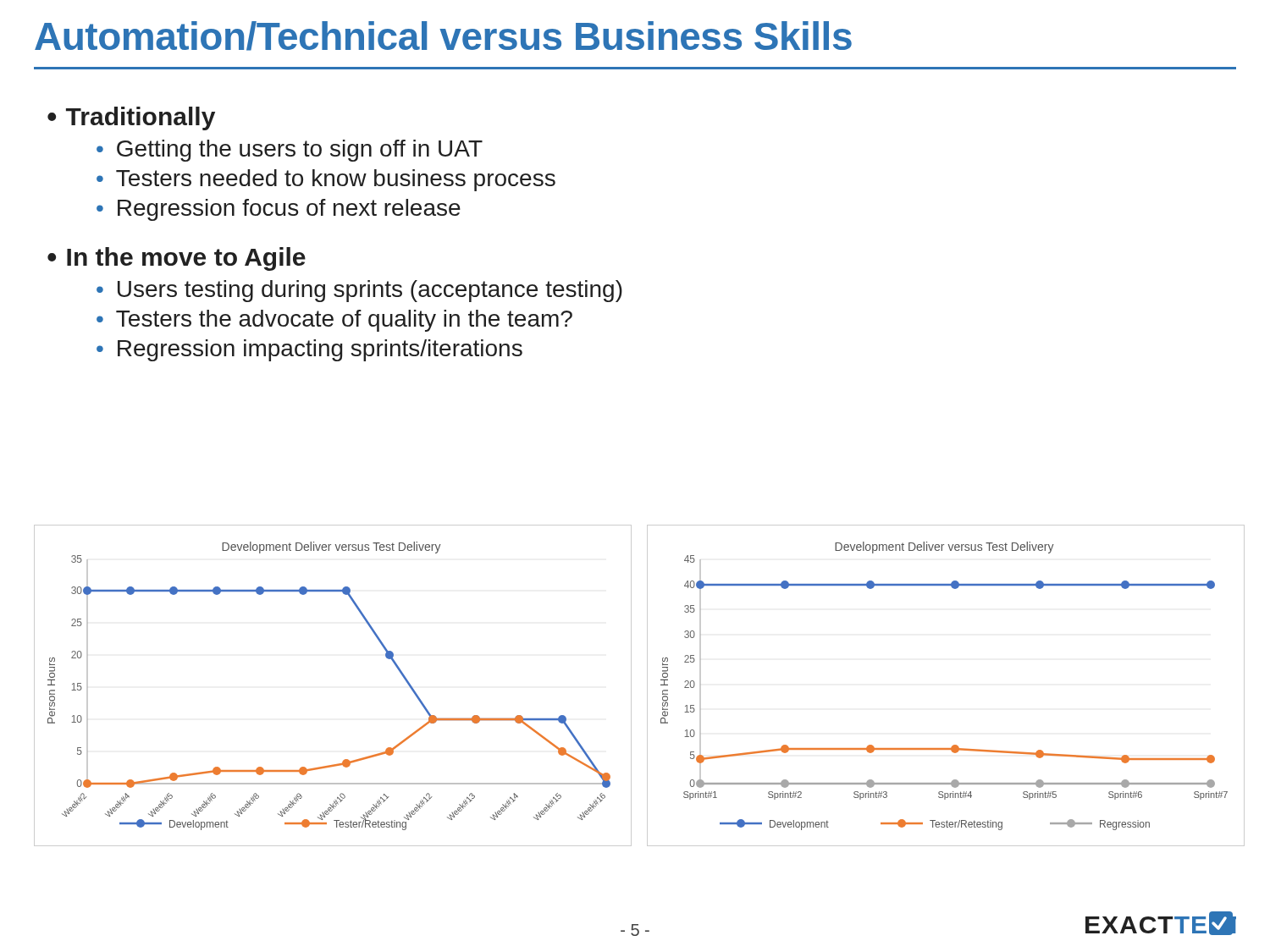Click on the block starting "Automation/Technical versus Business Skills"
Image resolution: width=1270 pixels, height=952 pixels.
pyautogui.click(x=635, y=37)
